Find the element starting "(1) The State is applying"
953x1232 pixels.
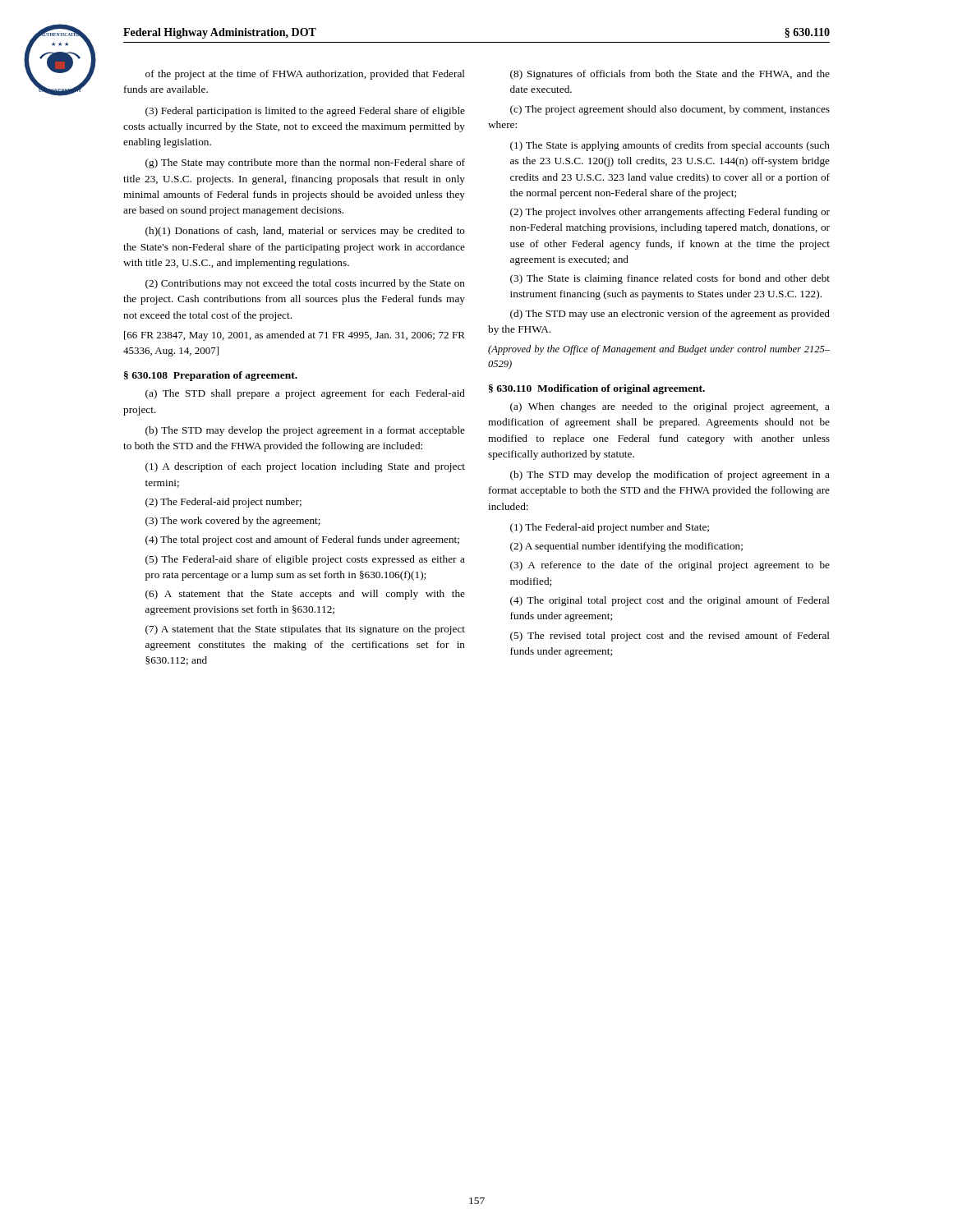click(670, 169)
